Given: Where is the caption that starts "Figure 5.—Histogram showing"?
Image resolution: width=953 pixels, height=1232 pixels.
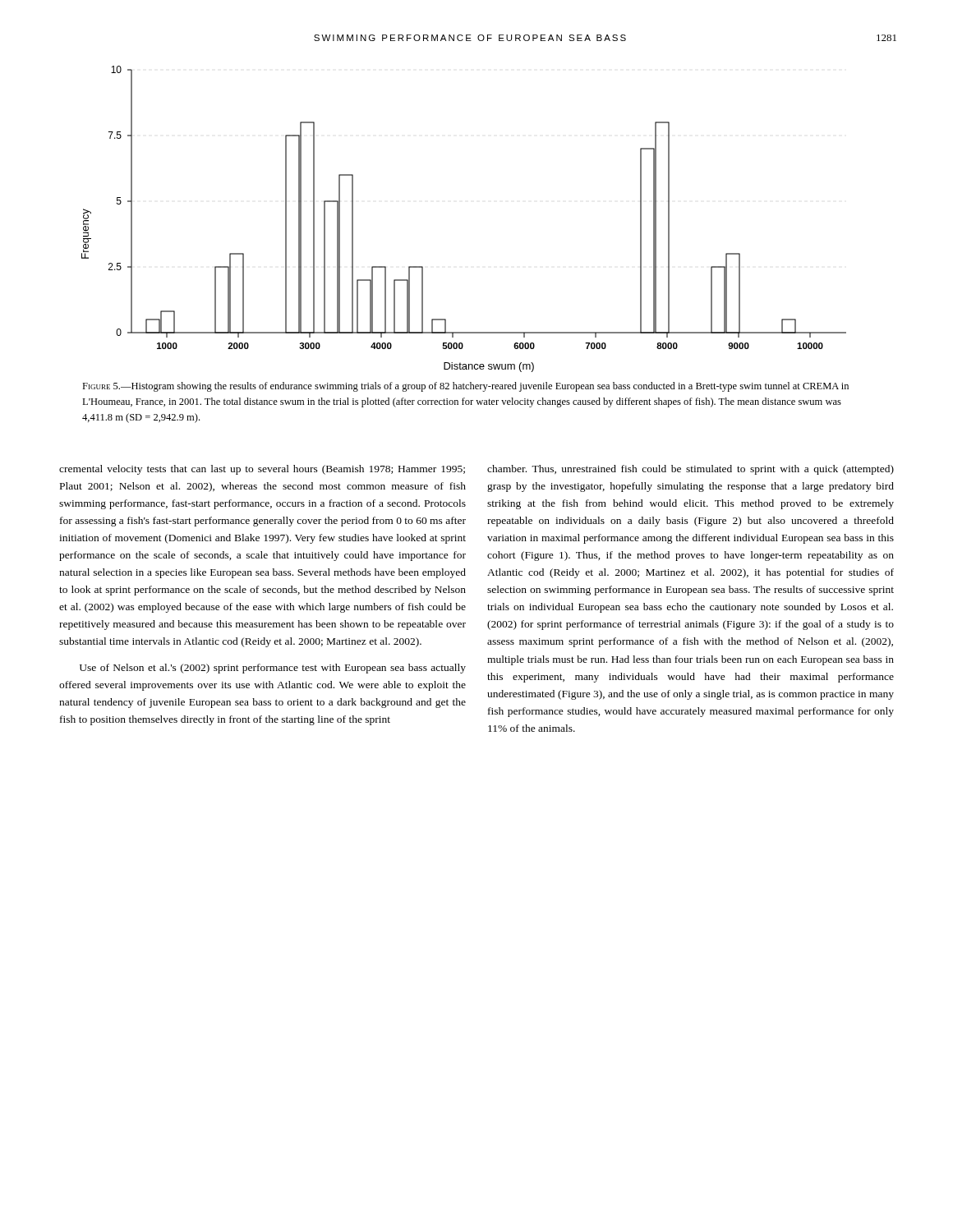Looking at the screenshot, I should click(x=466, y=402).
